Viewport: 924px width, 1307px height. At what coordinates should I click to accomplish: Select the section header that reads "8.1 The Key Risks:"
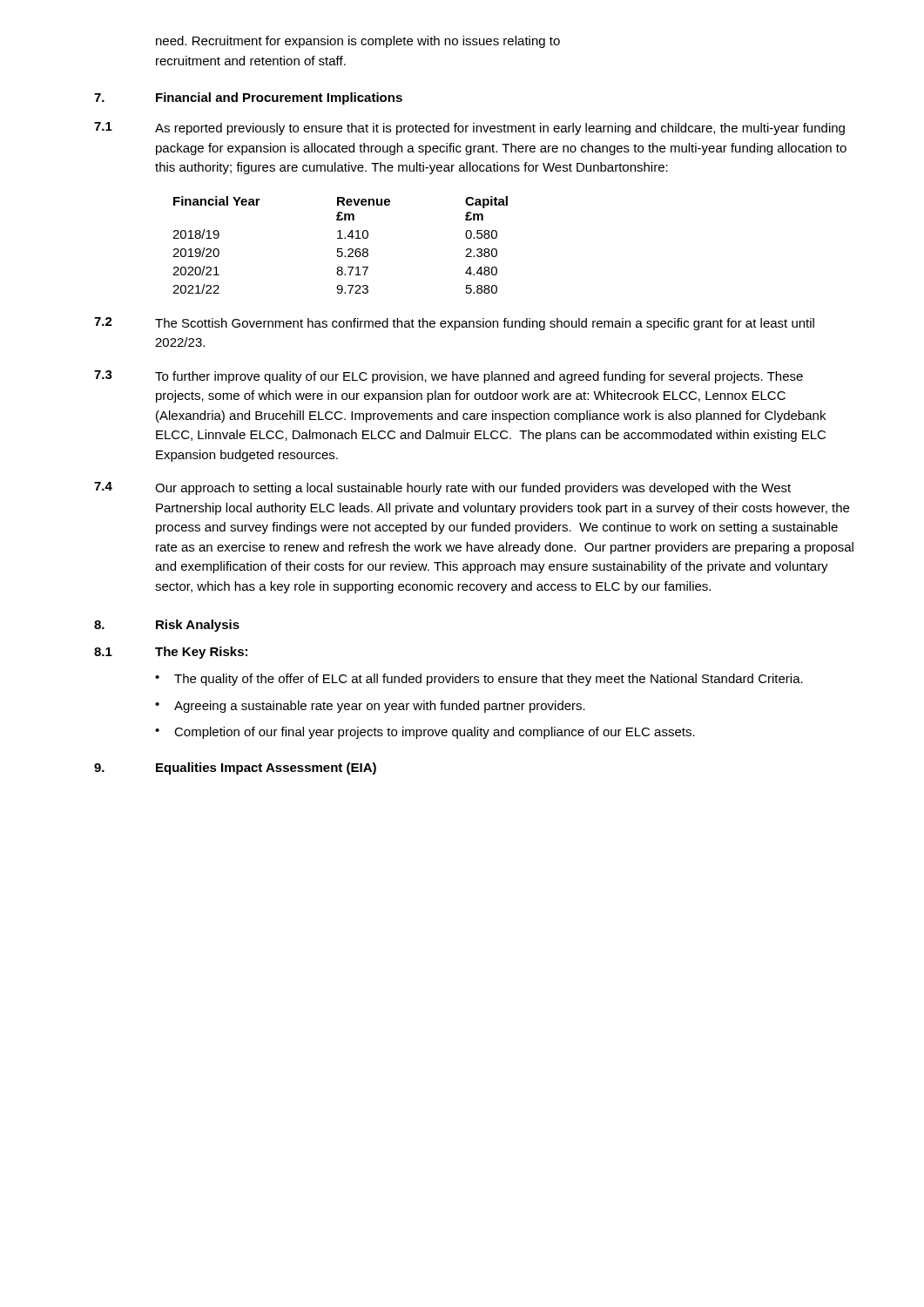point(171,651)
